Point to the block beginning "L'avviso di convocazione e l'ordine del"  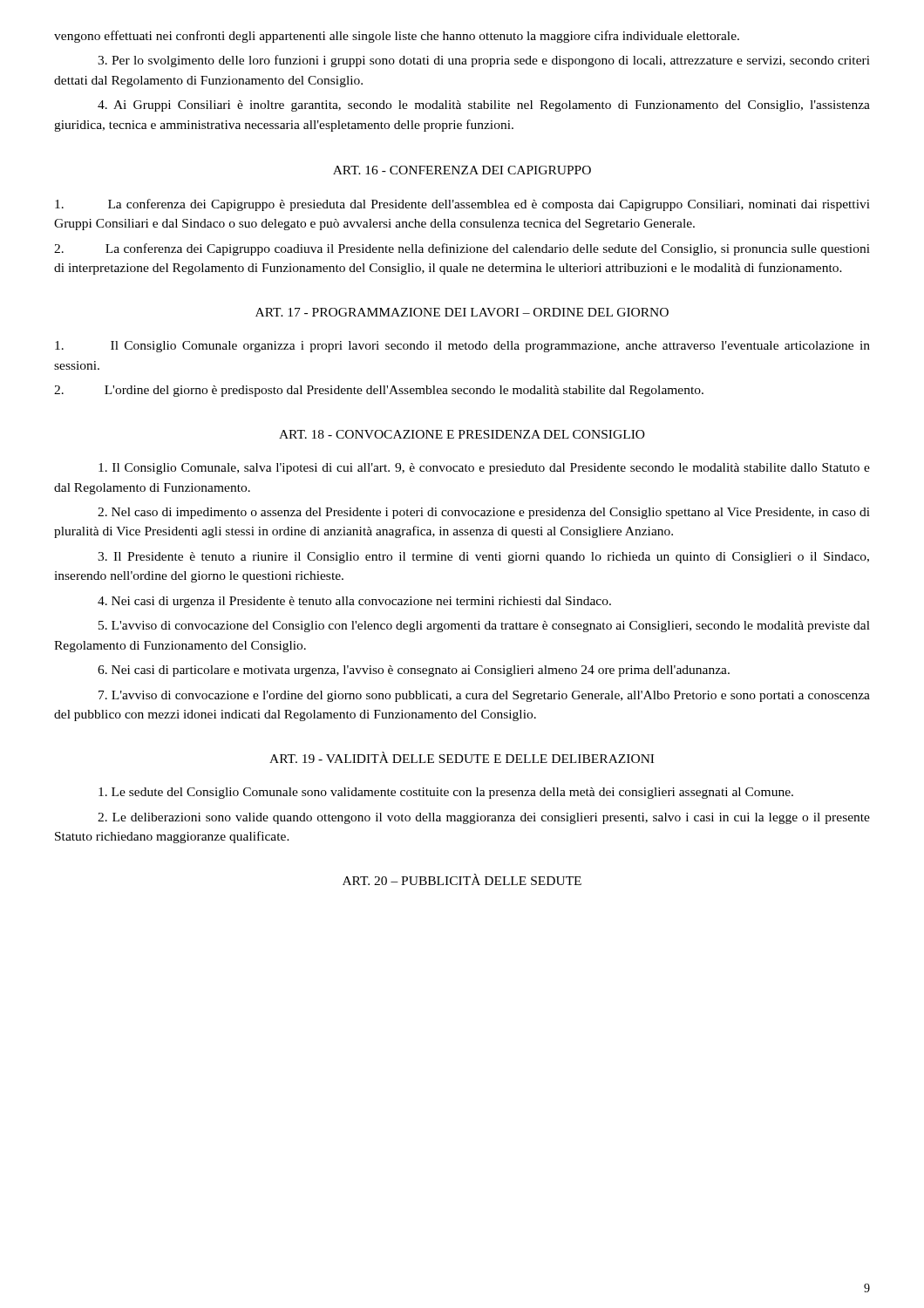pyautogui.click(x=462, y=705)
